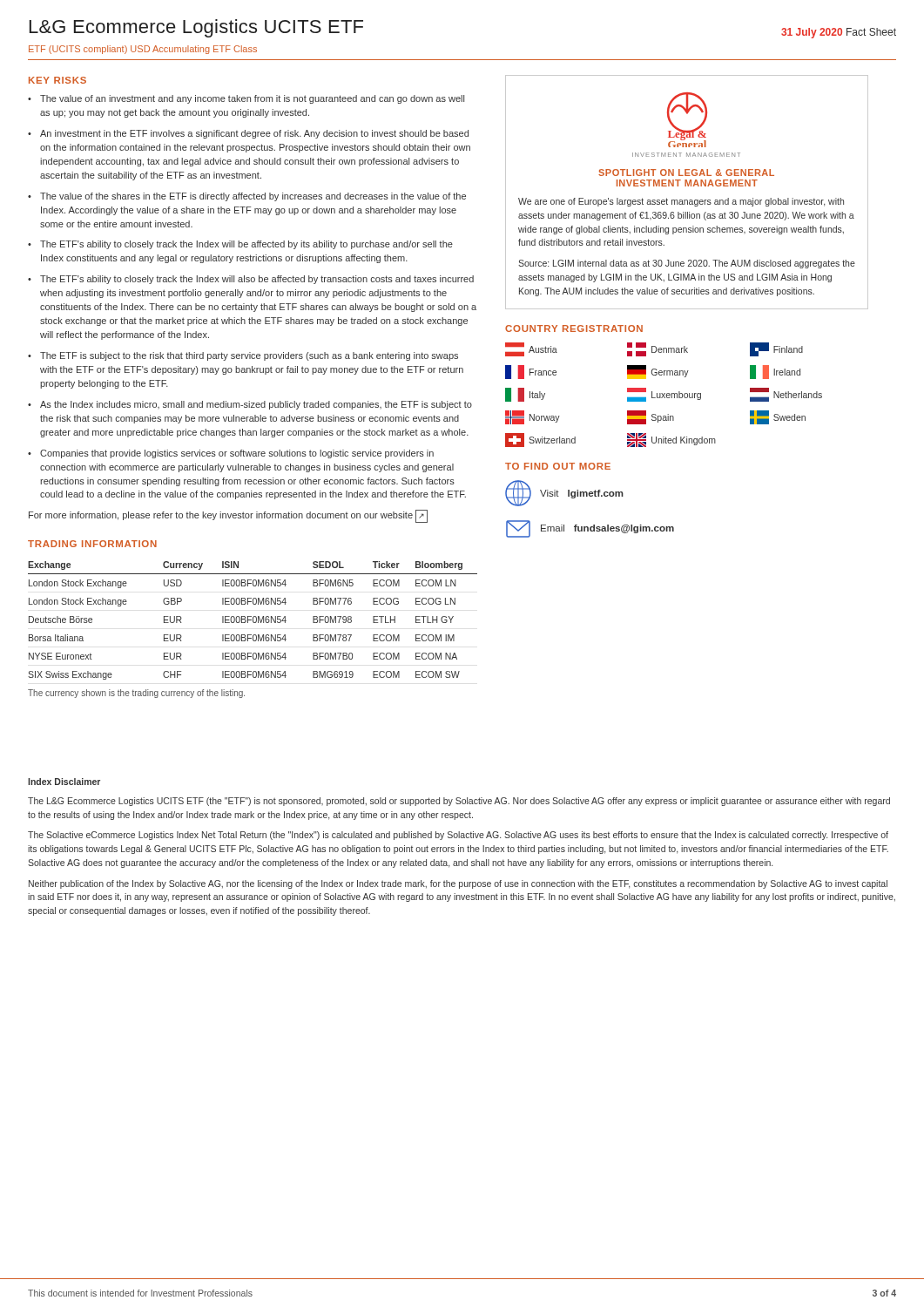Point to the block beginning "Index Disclaimer The L&G Ecommerce Logistics"
The height and width of the screenshot is (1307, 924).
[462, 847]
